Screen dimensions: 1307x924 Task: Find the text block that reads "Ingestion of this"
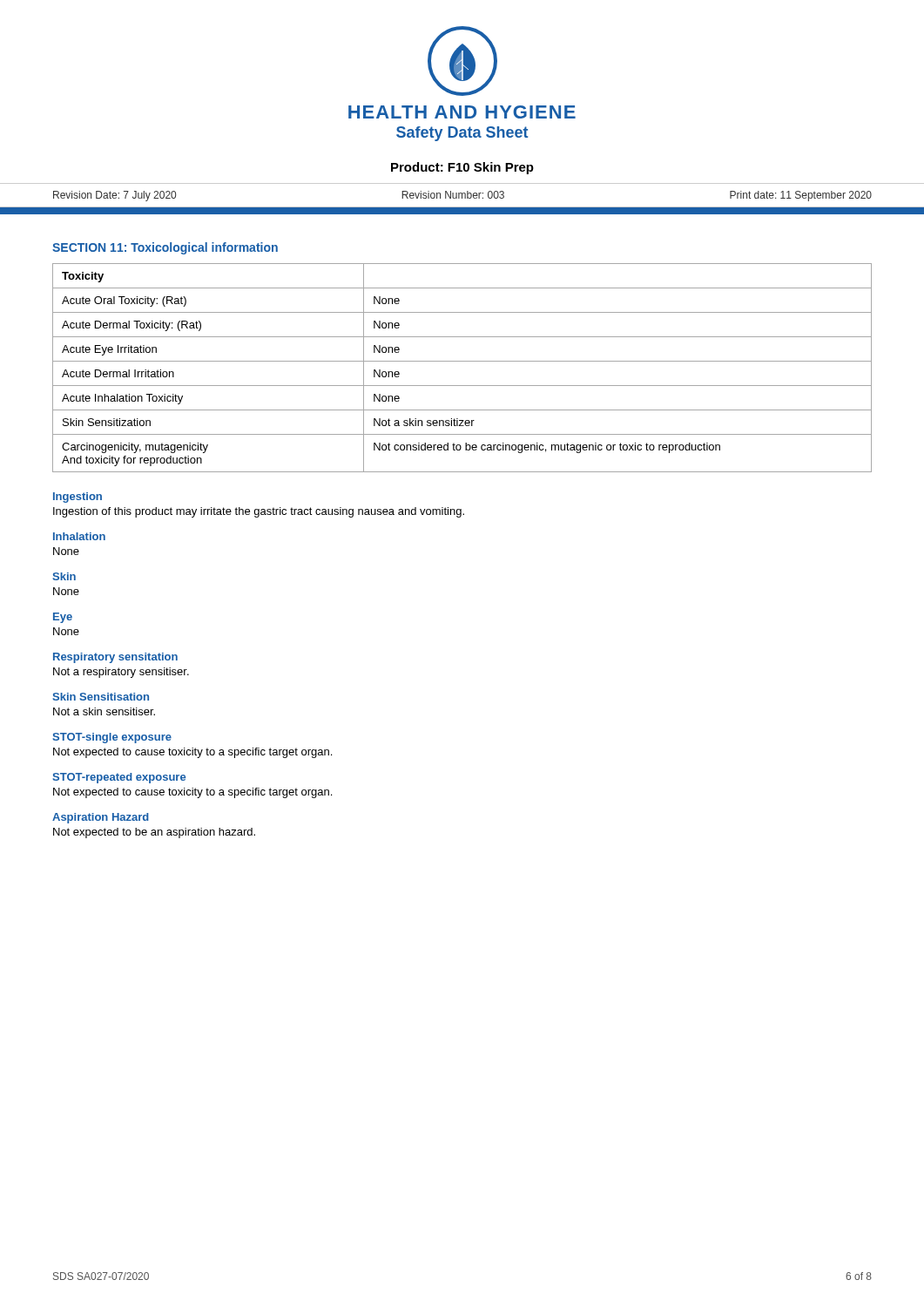(x=259, y=511)
